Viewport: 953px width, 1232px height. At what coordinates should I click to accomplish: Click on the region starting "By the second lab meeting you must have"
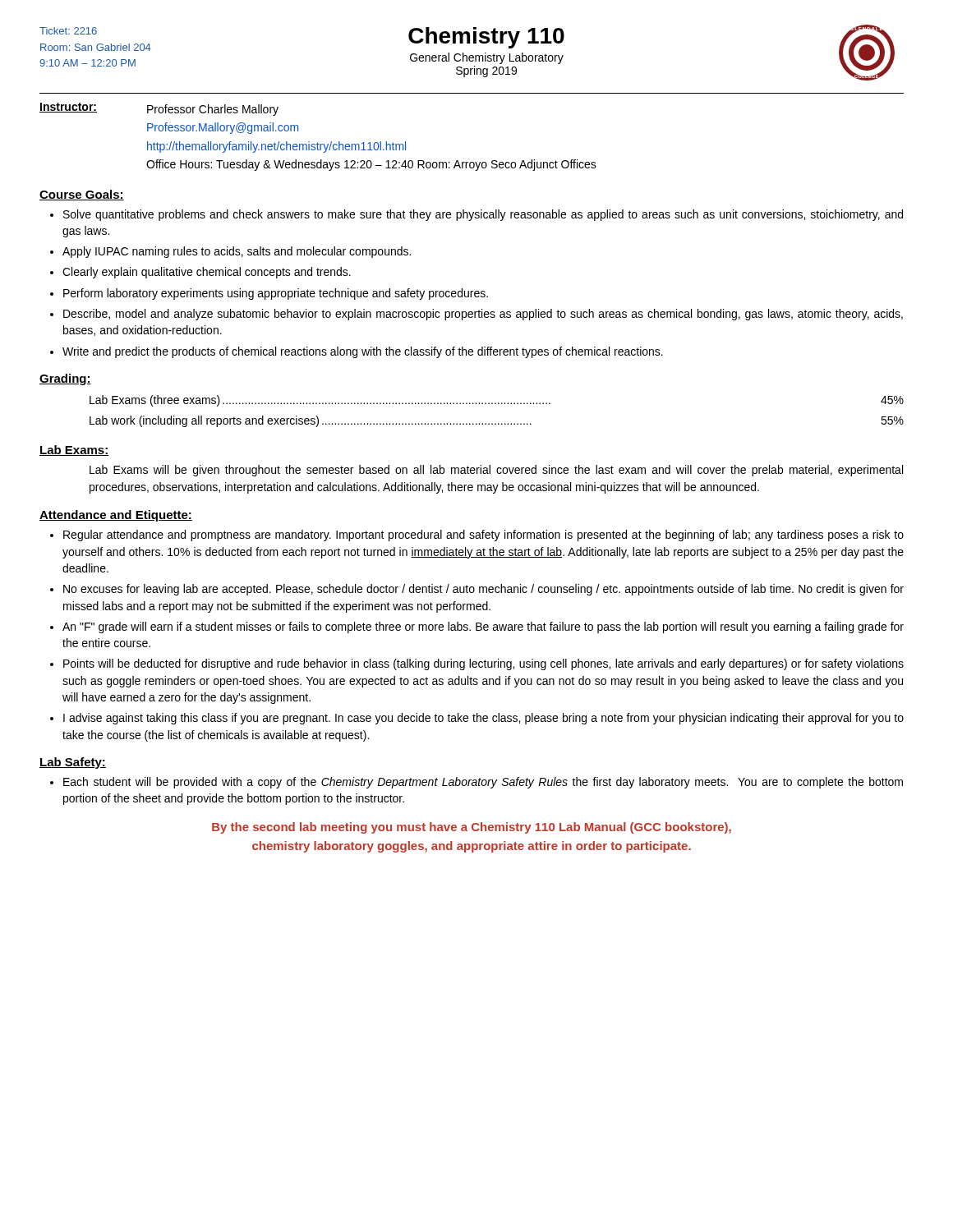[472, 836]
